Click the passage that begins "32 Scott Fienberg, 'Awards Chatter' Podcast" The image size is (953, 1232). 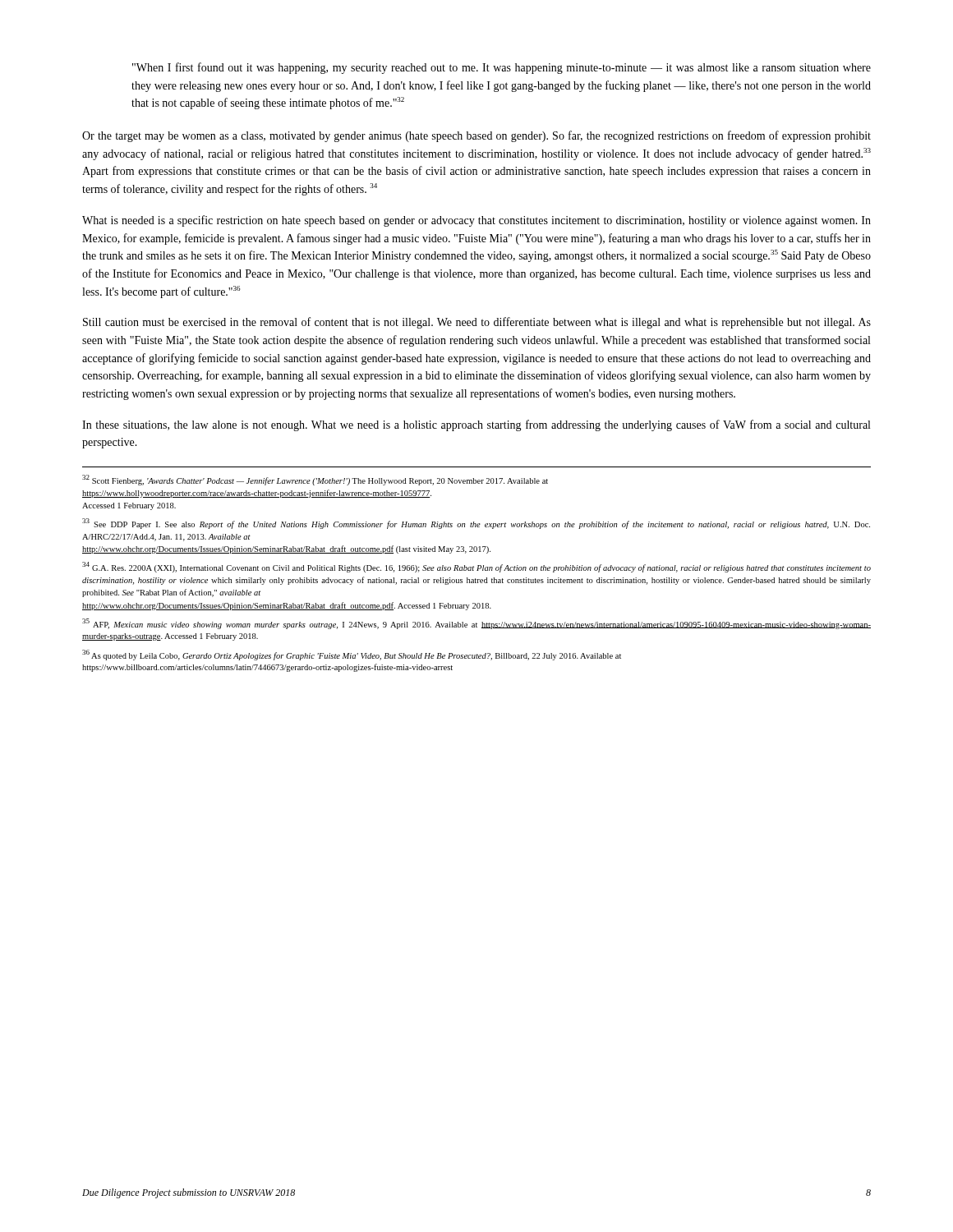tap(315, 492)
